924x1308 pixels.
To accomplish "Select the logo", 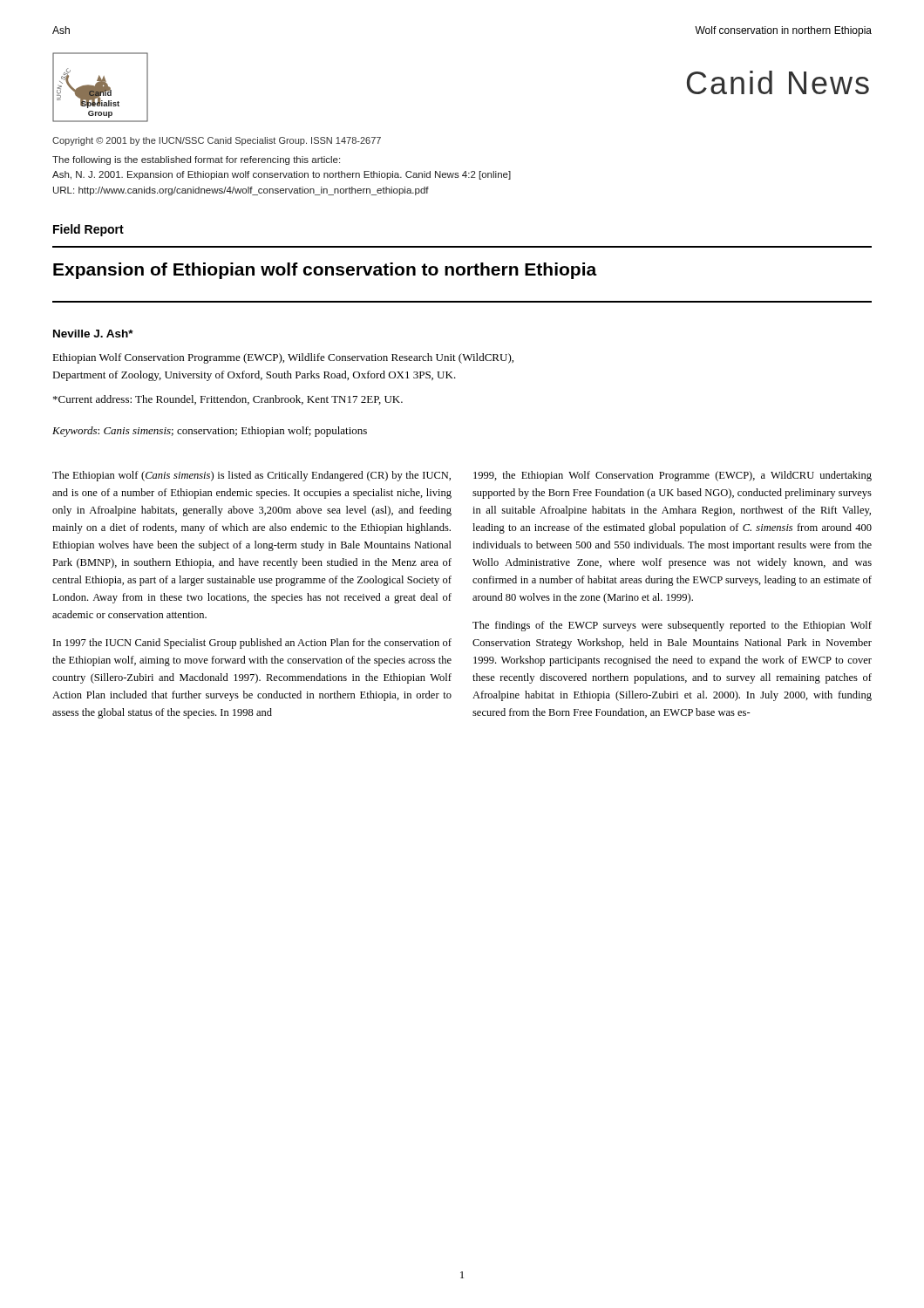I will coord(100,89).
